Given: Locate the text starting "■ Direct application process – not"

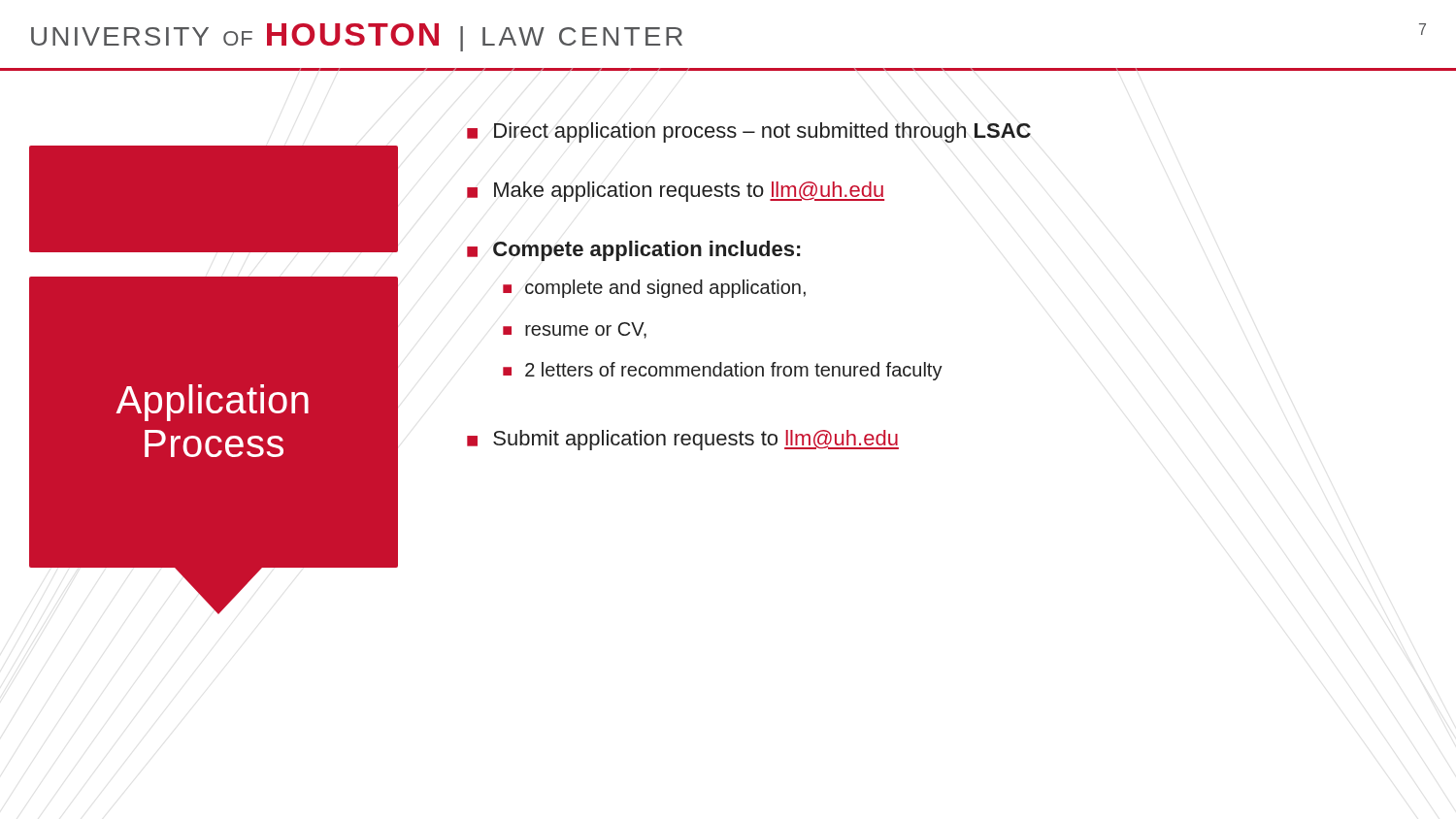Looking at the screenshot, I should pos(932,132).
